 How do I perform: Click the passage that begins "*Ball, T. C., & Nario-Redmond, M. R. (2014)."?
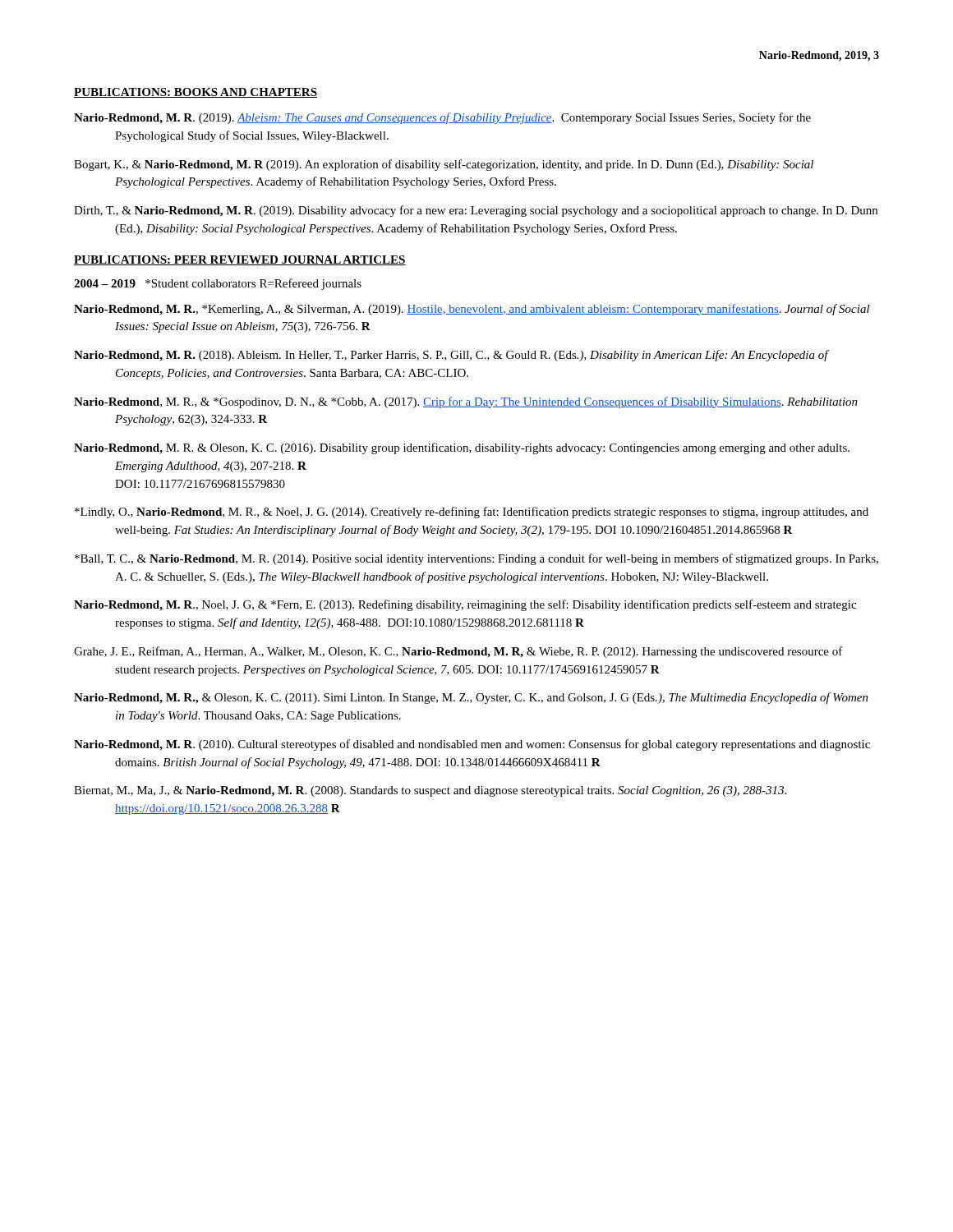click(476, 567)
